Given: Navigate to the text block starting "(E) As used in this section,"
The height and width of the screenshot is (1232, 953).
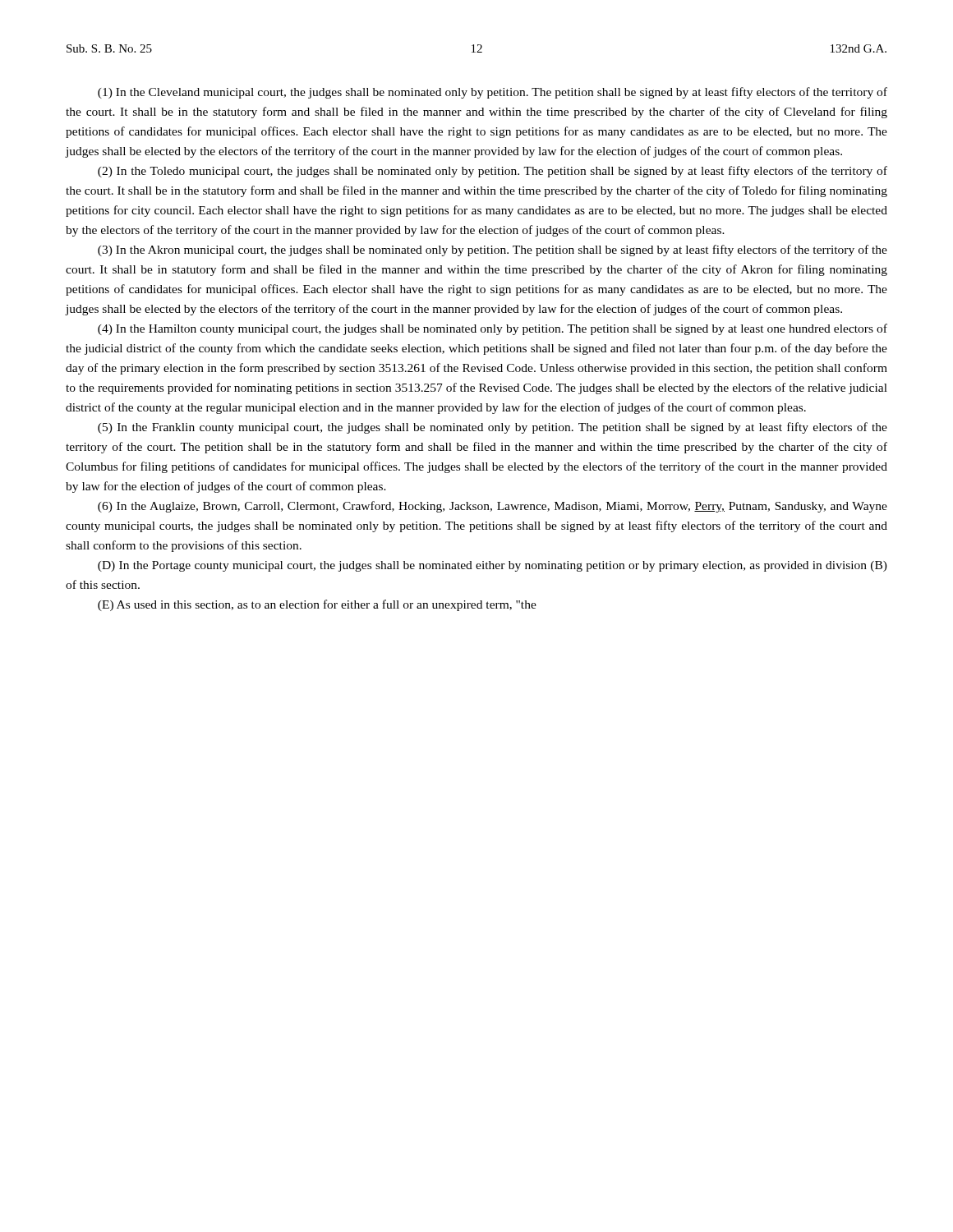Looking at the screenshot, I should (x=476, y=605).
